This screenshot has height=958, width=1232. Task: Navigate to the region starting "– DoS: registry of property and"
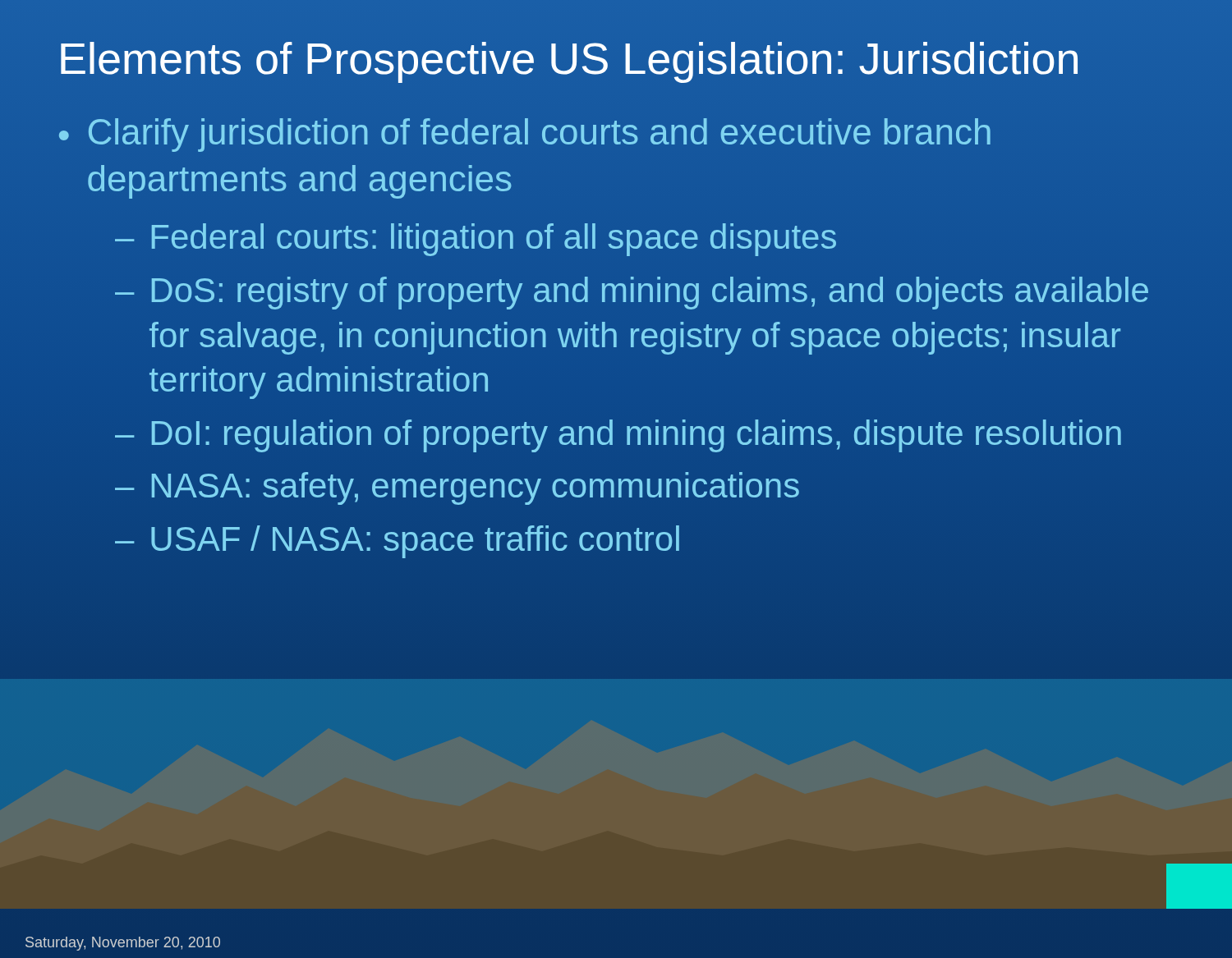click(x=649, y=336)
